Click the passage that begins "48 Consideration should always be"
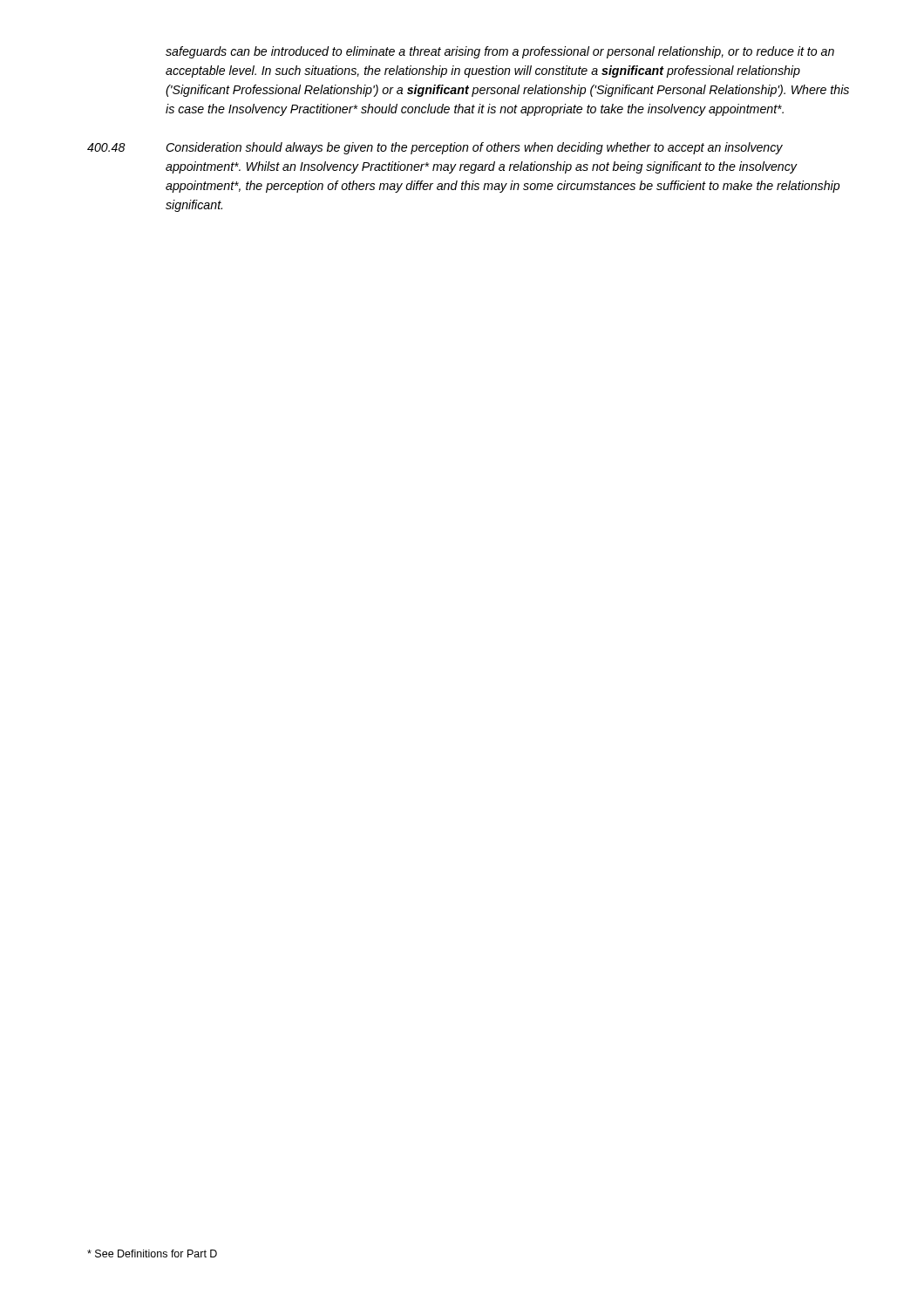 [x=471, y=176]
